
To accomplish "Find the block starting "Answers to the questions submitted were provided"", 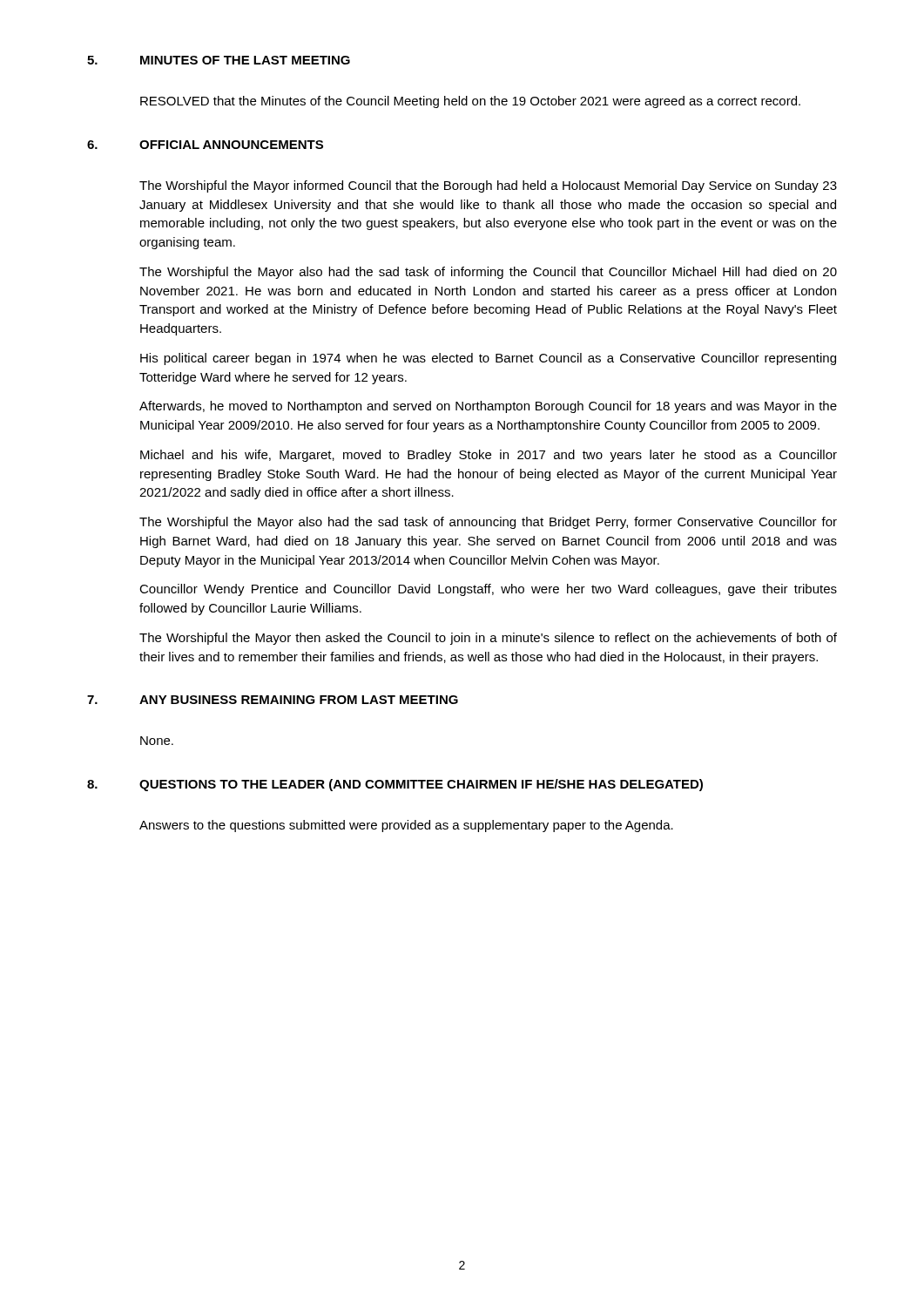I will pyautogui.click(x=407, y=825).
